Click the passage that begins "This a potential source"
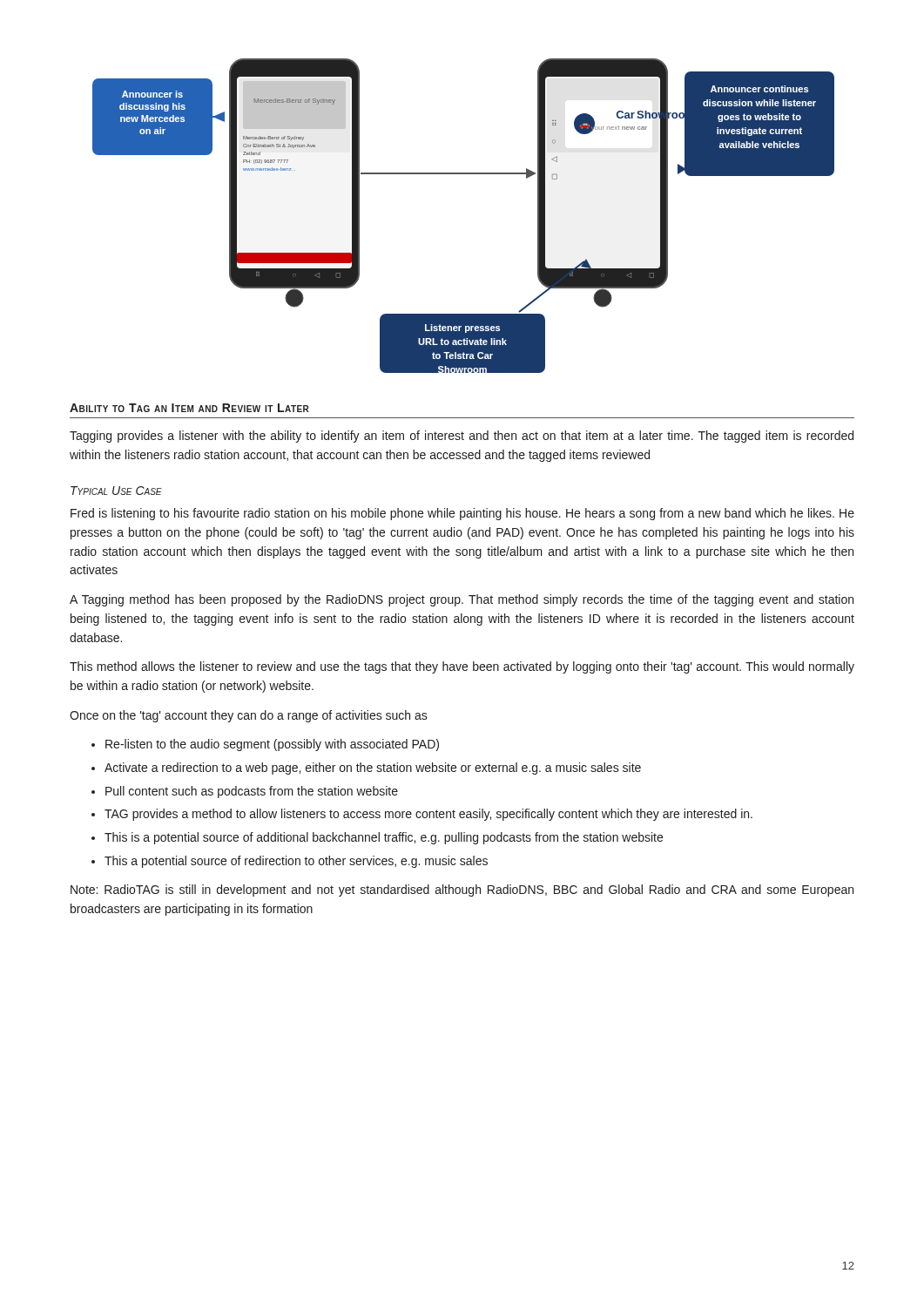Image resolution: width=924 pixels, height=1307 pixels. coord(296,861)
